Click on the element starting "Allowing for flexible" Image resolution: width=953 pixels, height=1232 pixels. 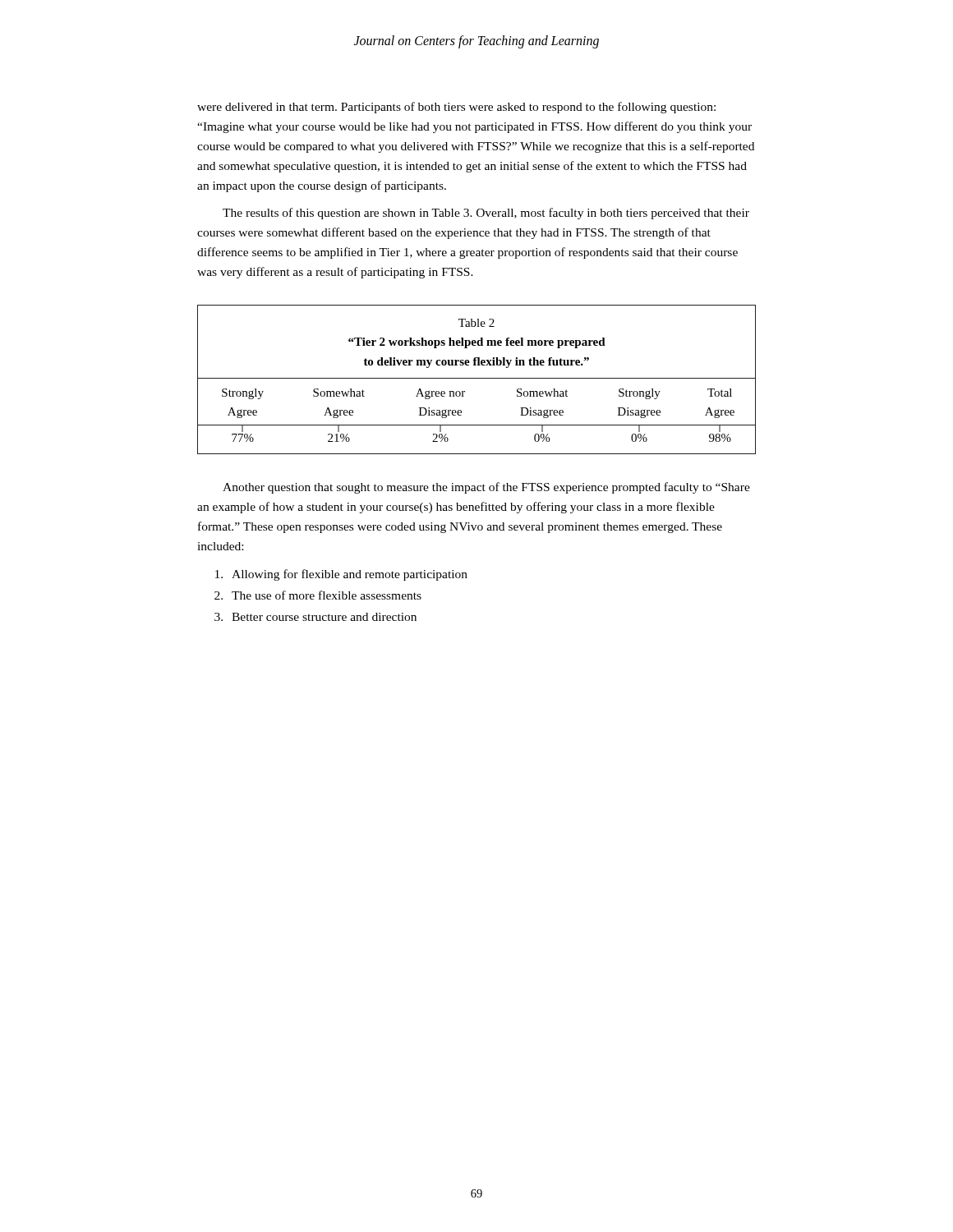(350, 574)
